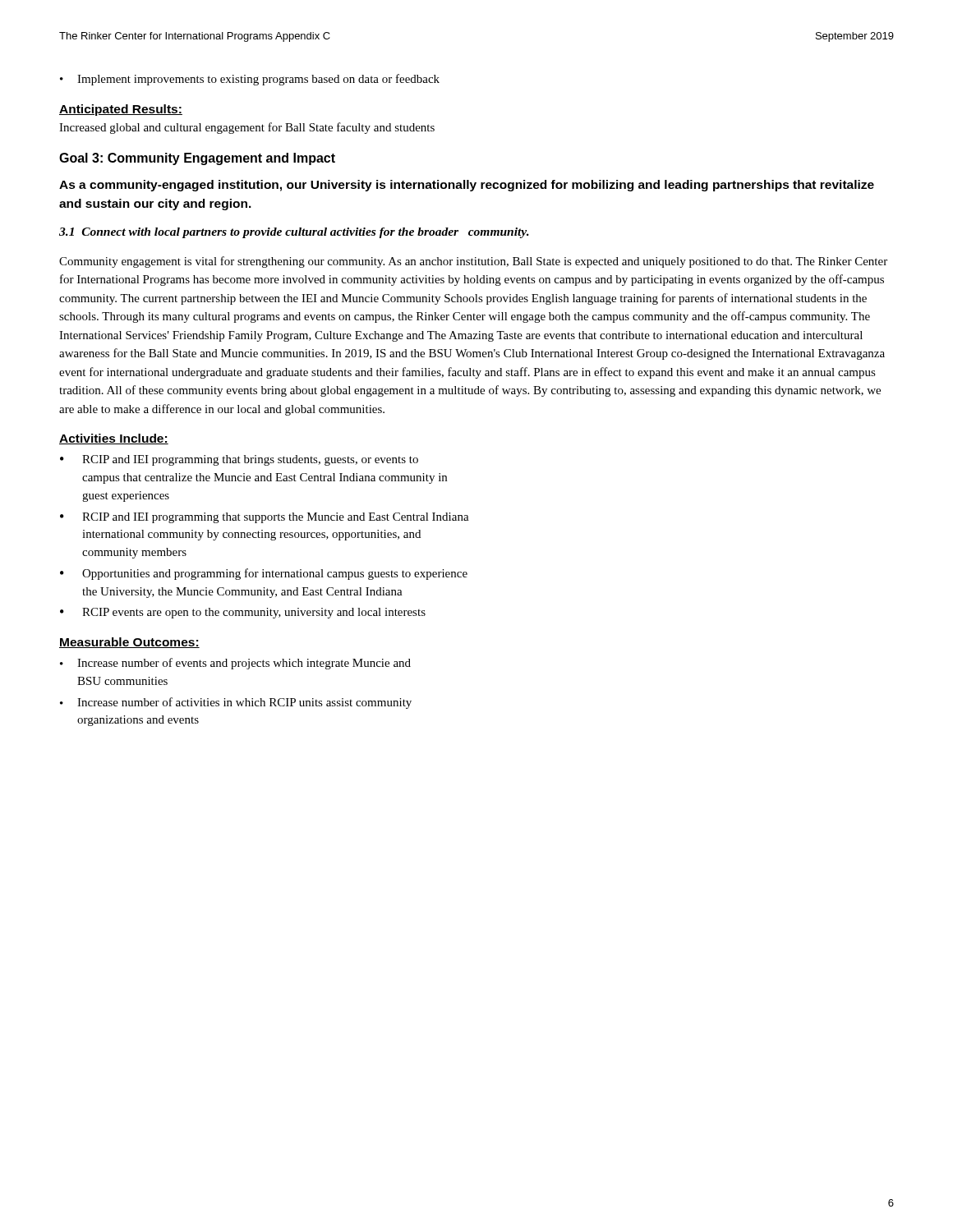Locate the list item that reads "• RCIP and IEI programming that supports the"
Viewport: 953px width, 1232px height.
pyautogui.click(x=264, y=535)
